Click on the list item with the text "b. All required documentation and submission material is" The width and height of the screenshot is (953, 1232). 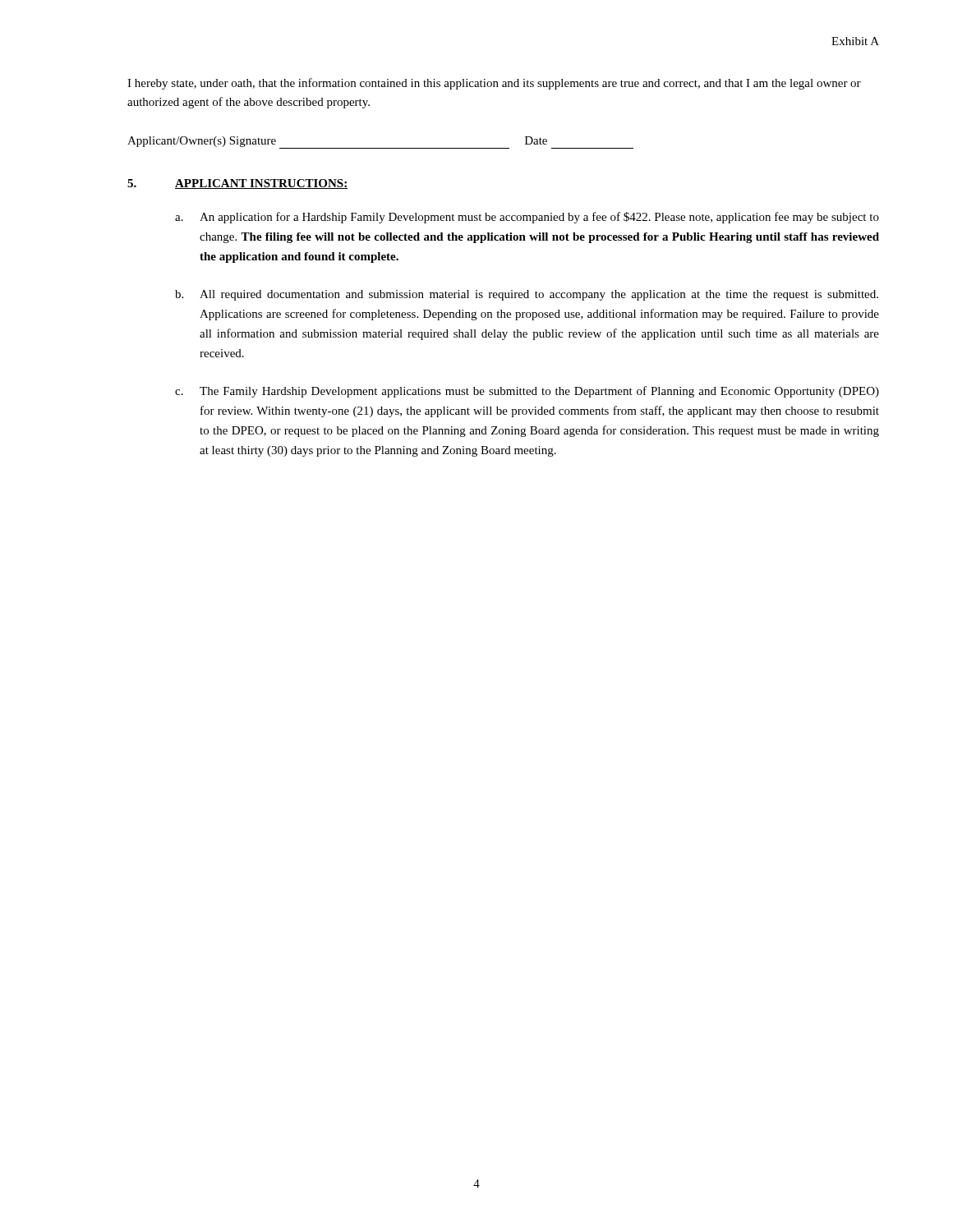[527, 324]
